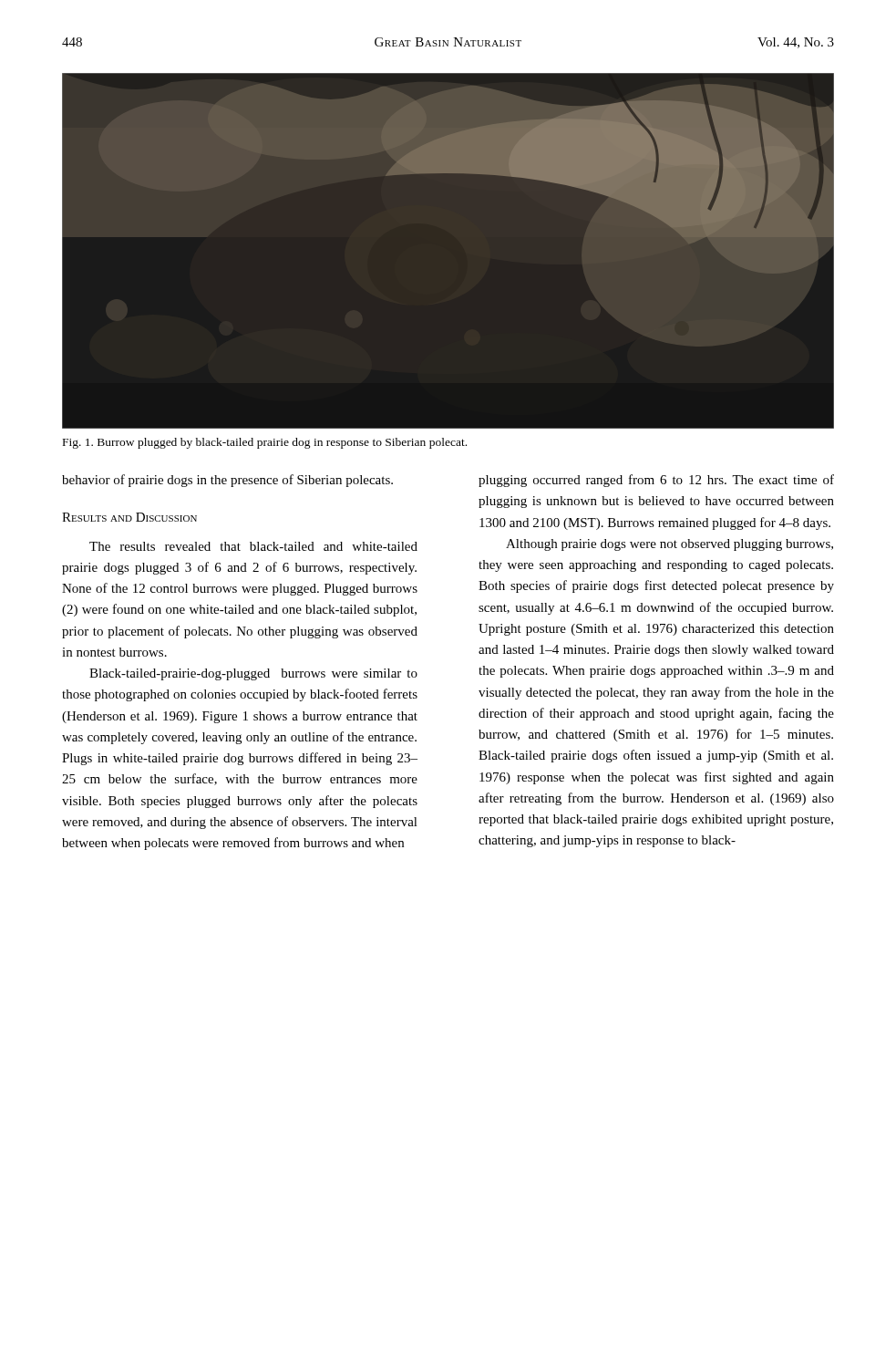Locate the block of text that opens with "plugging occurred ranged from"
This screenshot has height=1368, width=896.
tap(656, 501)
